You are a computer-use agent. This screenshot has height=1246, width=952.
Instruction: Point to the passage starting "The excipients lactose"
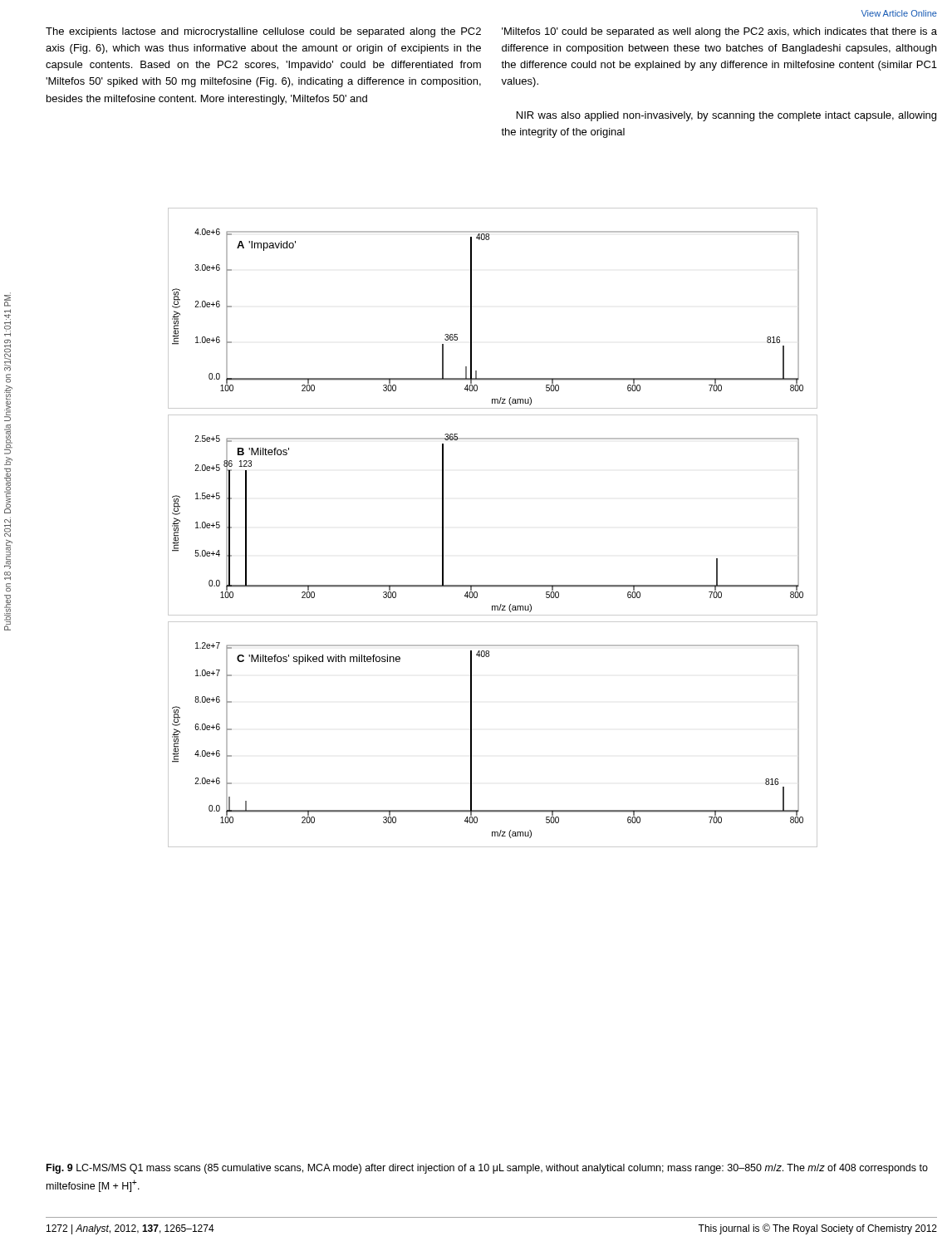coord(264,65)
